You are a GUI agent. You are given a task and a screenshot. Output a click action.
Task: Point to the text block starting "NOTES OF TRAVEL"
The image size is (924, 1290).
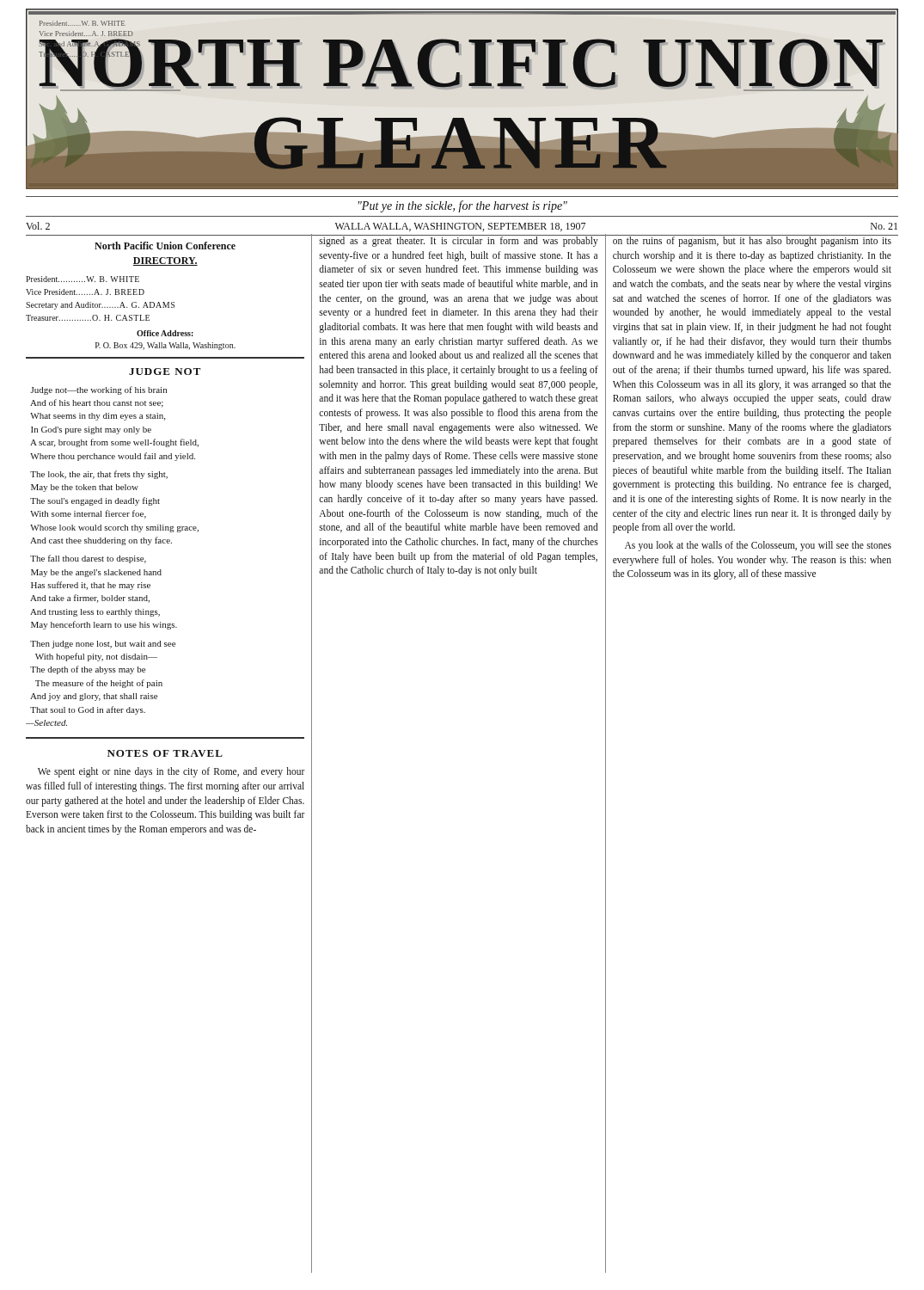point(165,753)
